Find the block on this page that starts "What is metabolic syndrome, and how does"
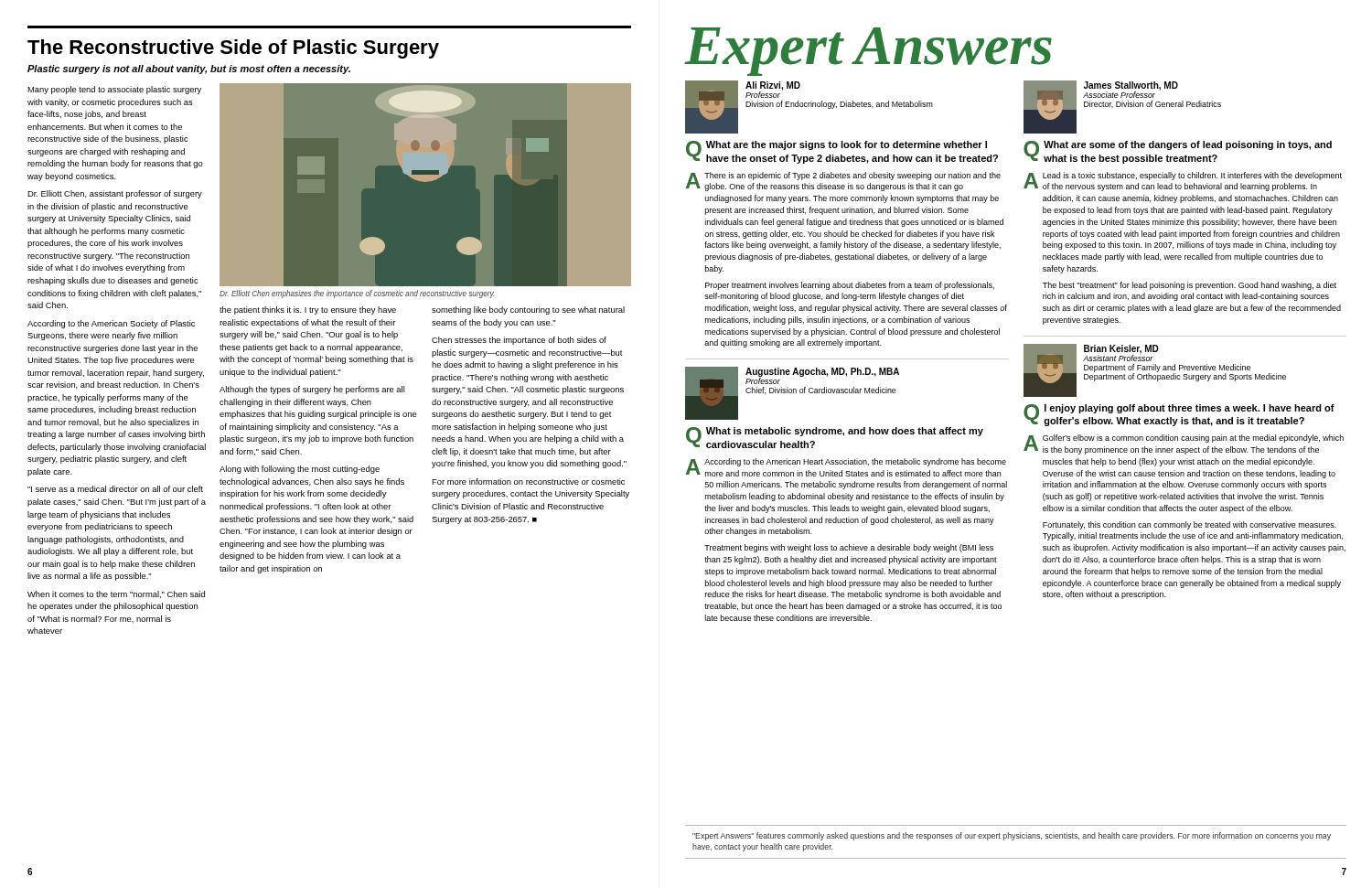Image resolution: width=1372 pixels, height=888 pixels. click(x=844, y=438)
